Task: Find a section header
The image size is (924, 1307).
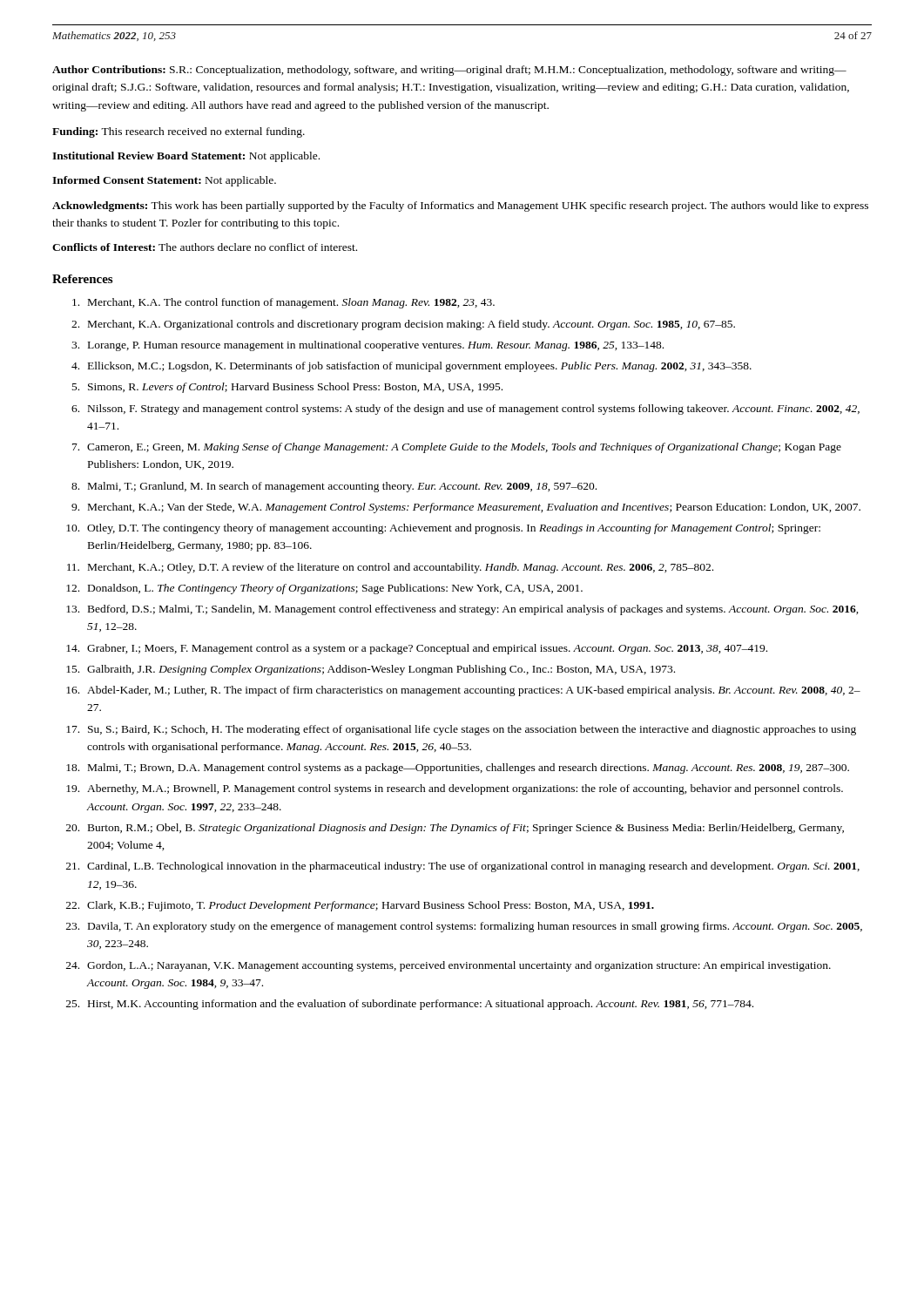Action: point(83,279)
